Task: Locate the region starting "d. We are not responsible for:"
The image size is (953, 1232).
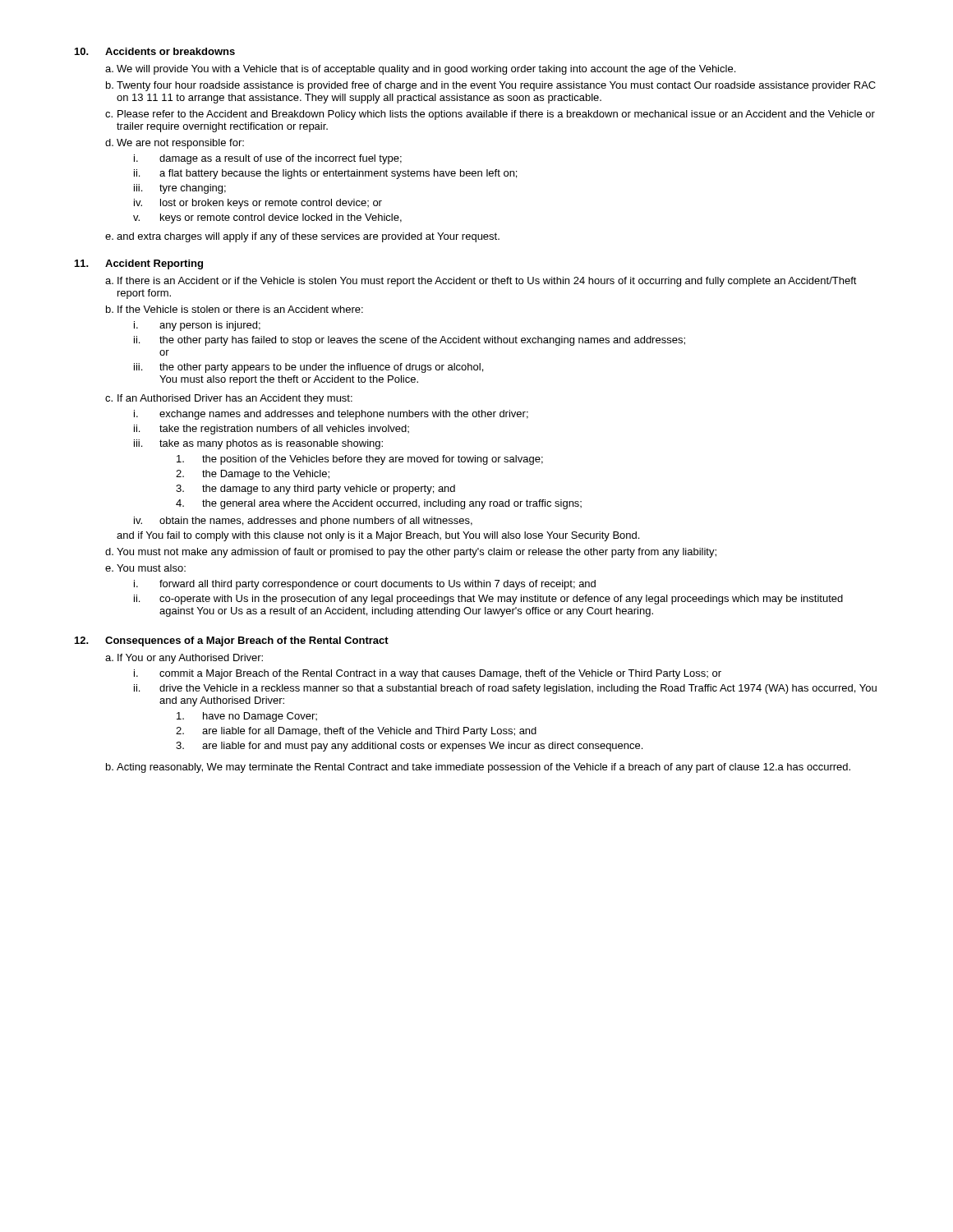Action: pos(476,181)
